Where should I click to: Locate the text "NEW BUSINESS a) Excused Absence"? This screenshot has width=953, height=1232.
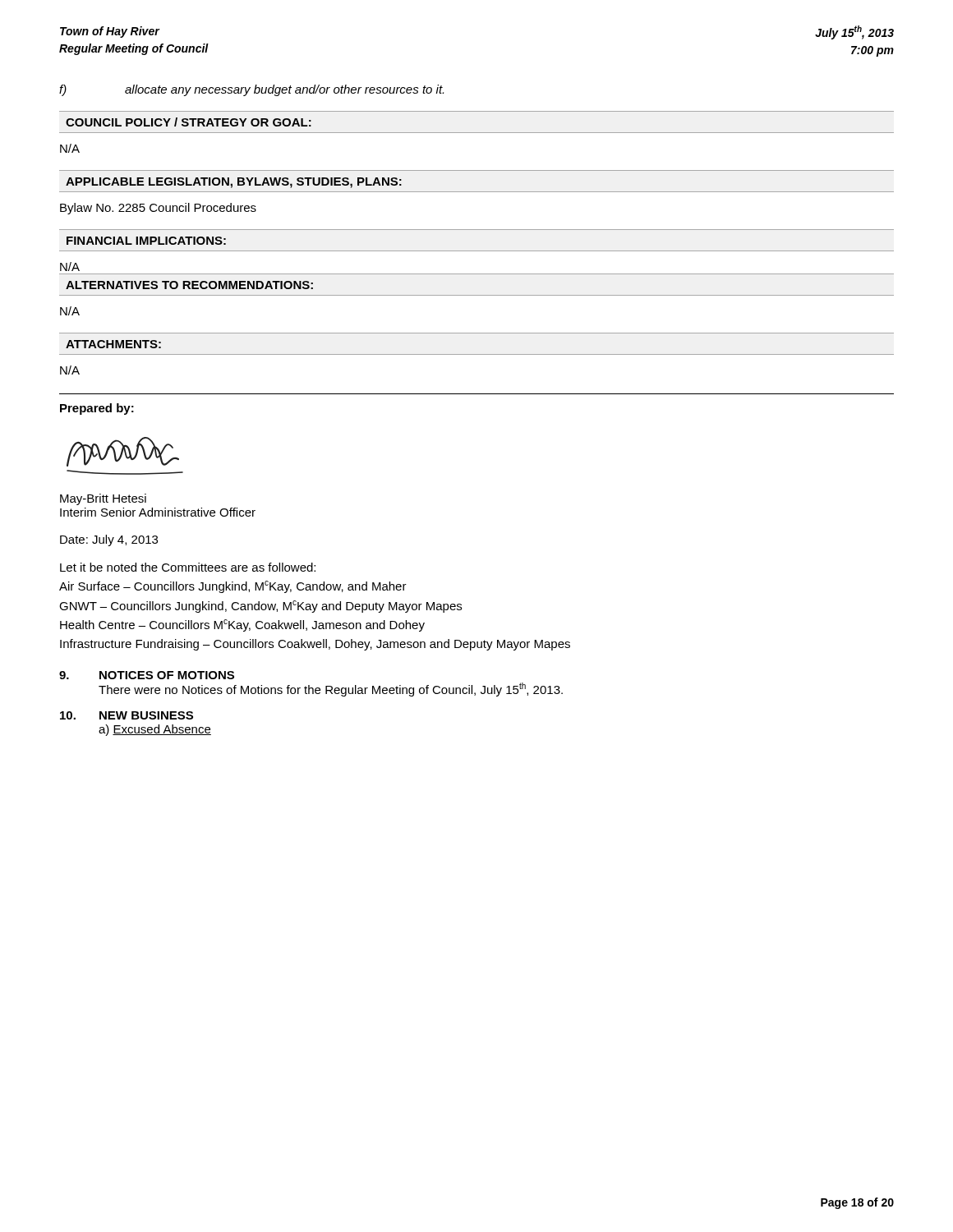(127, 715)
